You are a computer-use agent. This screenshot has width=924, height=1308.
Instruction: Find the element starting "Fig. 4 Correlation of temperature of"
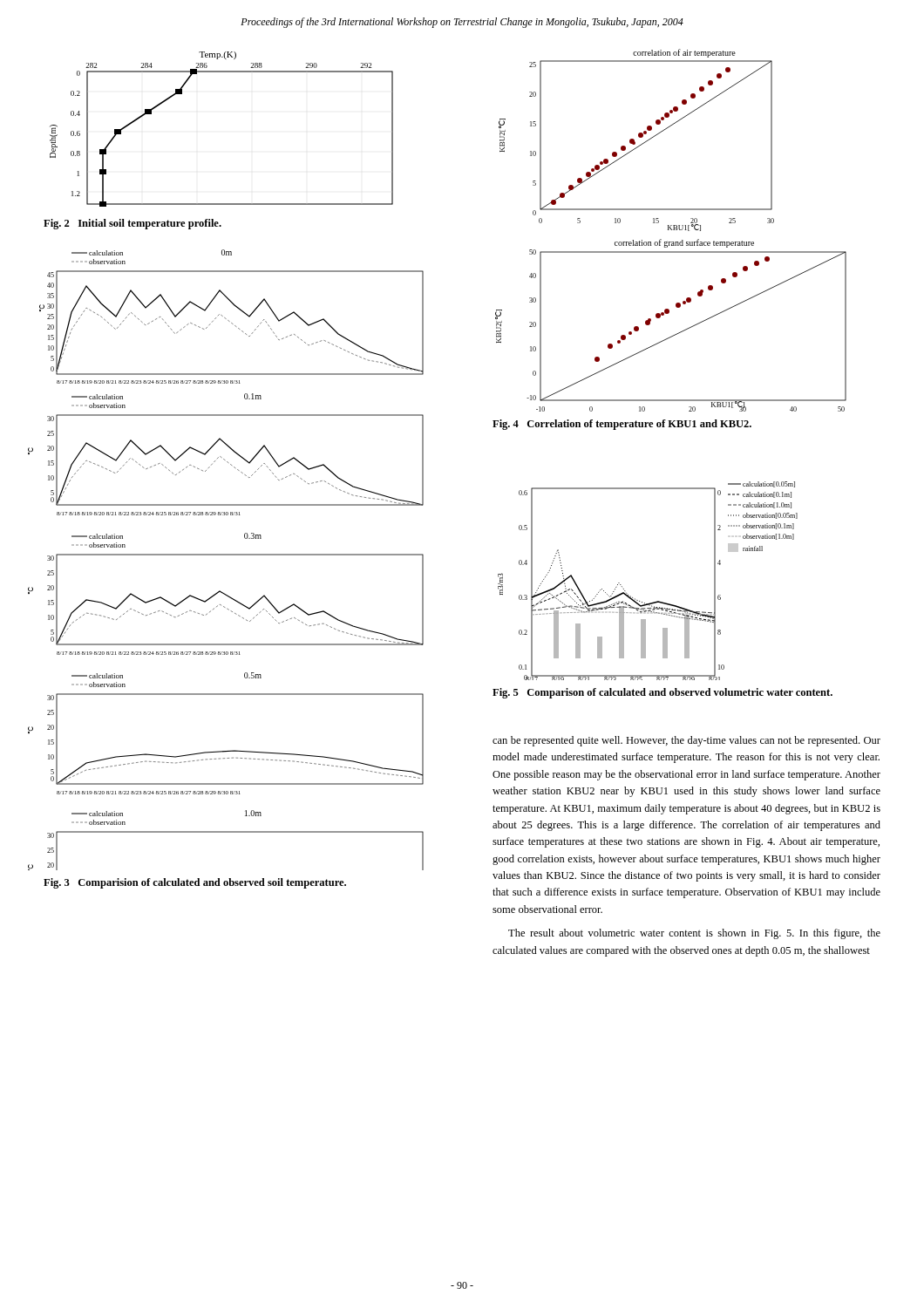[x=622, y=424]
